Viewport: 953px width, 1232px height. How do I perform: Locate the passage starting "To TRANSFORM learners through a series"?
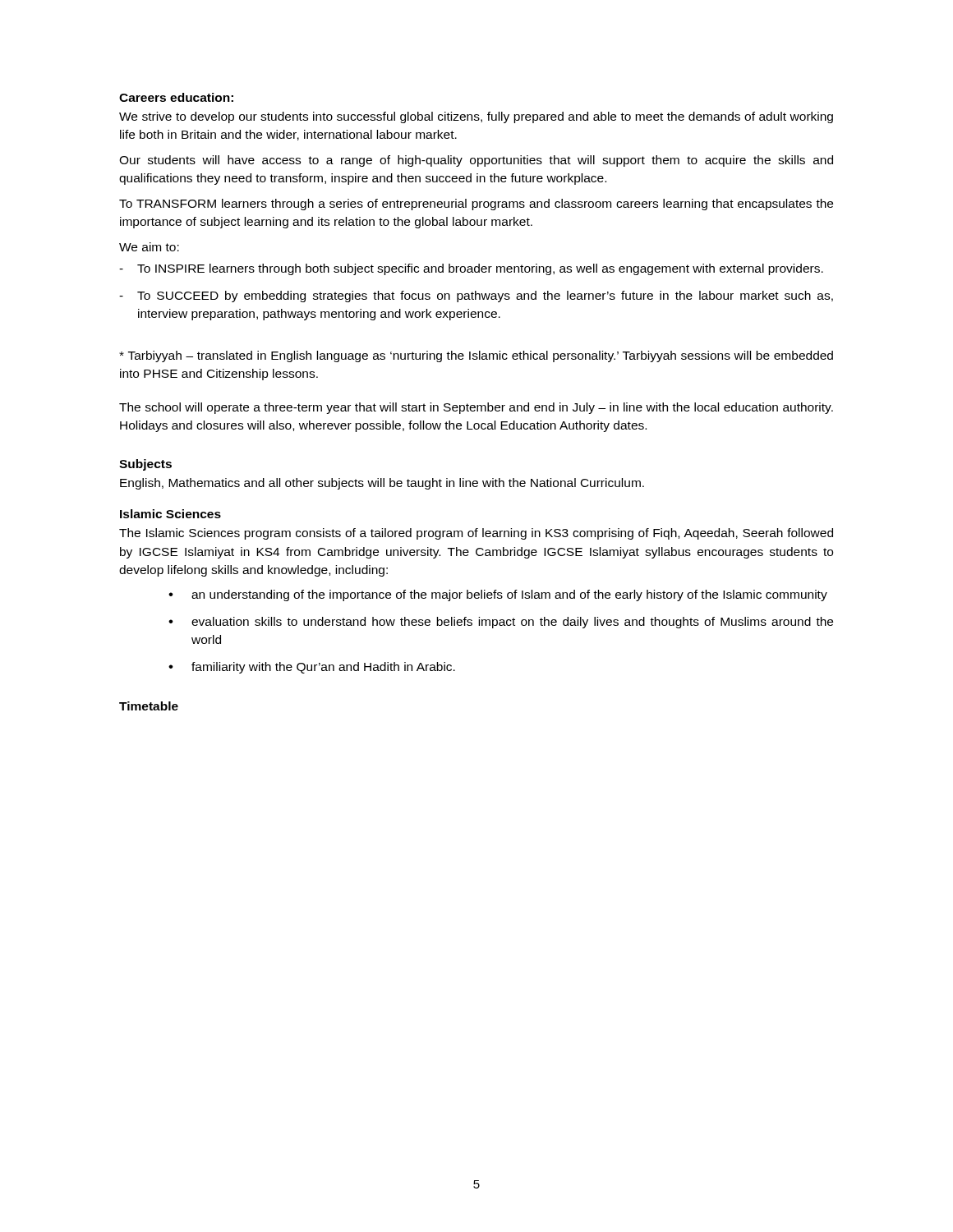[476, 212]
